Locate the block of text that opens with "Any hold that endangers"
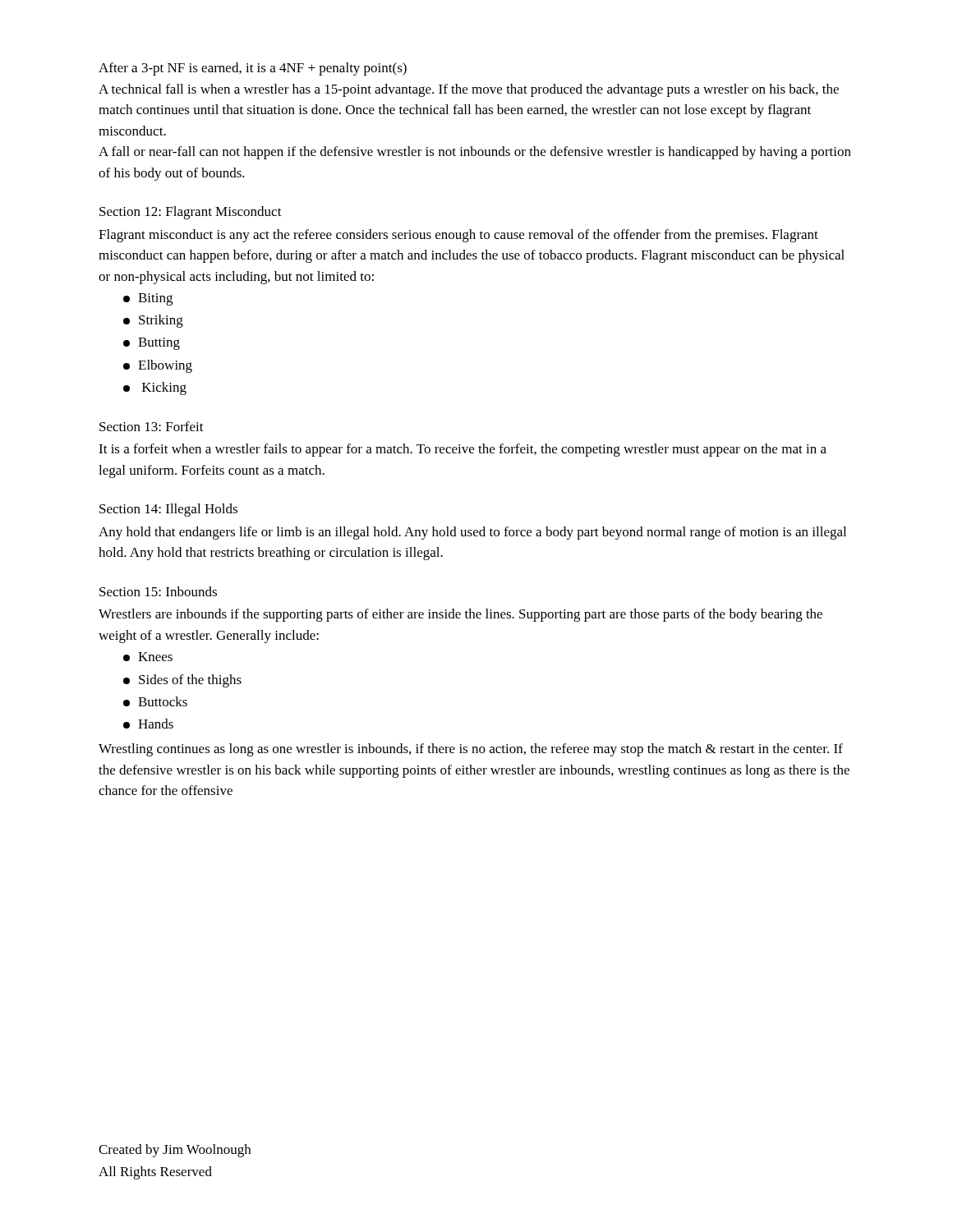This screenshot has width=953, height=1232. (x=473, y=542)
